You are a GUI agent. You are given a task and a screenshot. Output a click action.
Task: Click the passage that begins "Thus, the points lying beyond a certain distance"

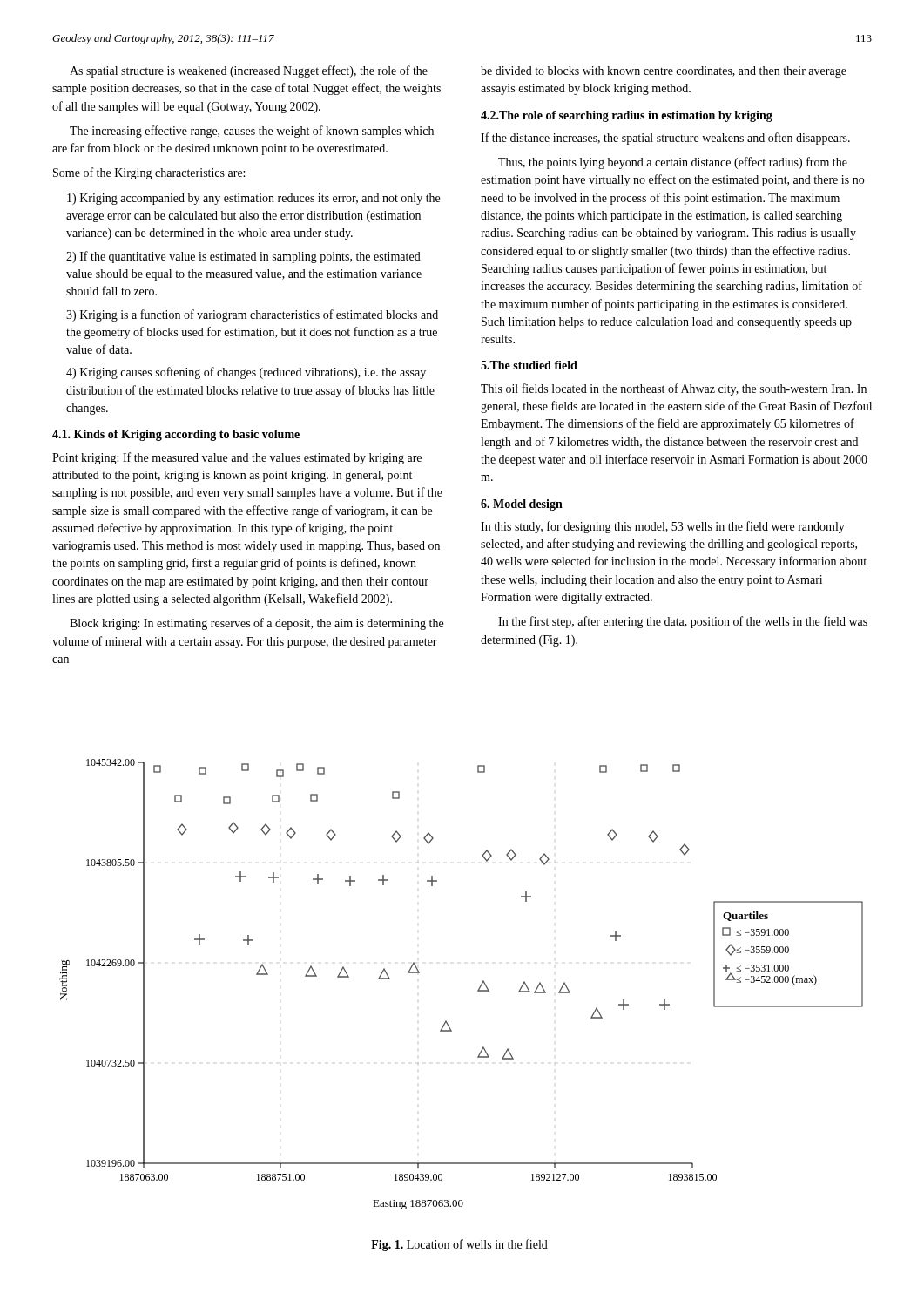tap(677, 252)
